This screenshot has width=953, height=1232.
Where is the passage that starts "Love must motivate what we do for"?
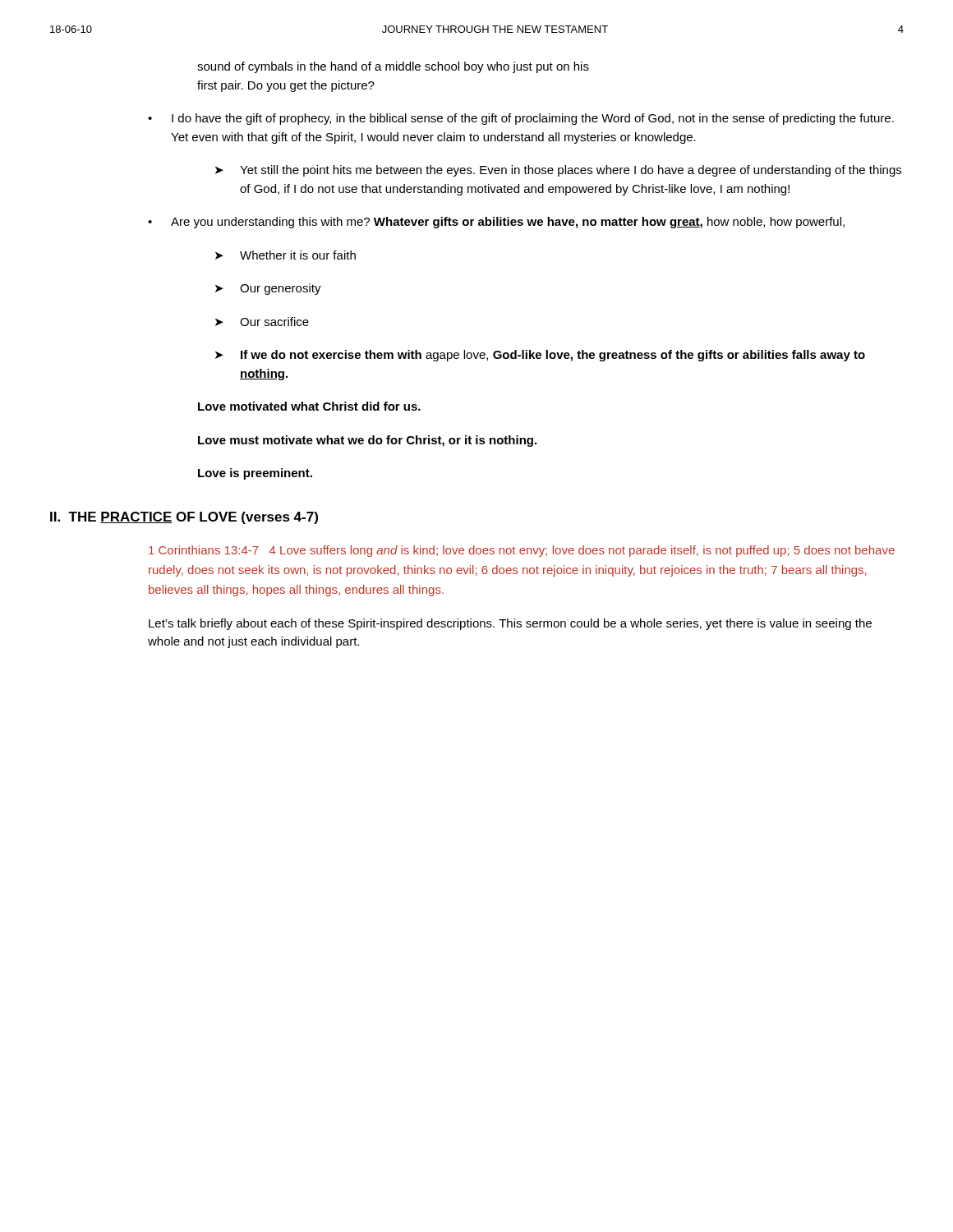point(367,439)
